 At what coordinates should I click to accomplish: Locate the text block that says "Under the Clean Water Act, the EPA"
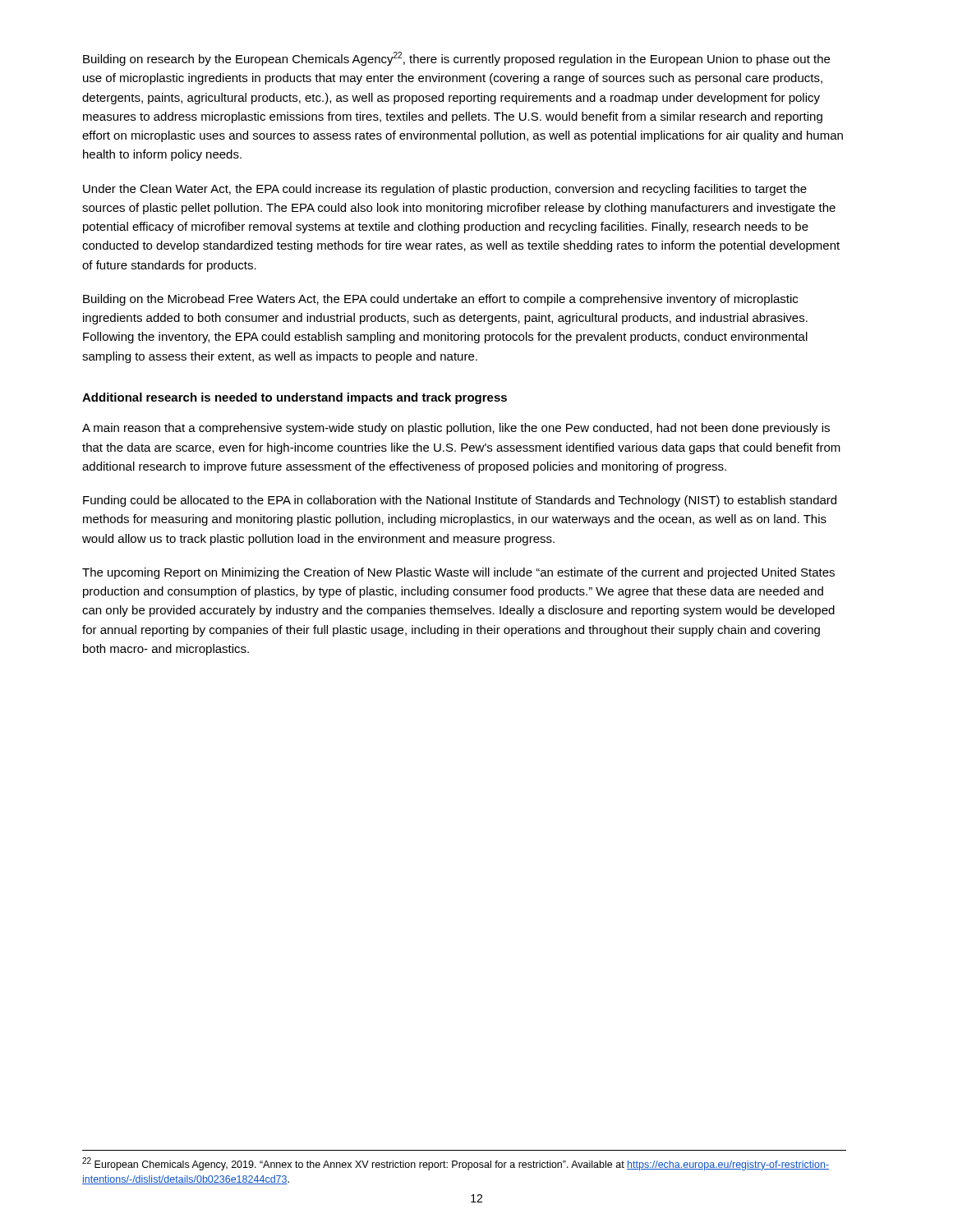(461, 226)
